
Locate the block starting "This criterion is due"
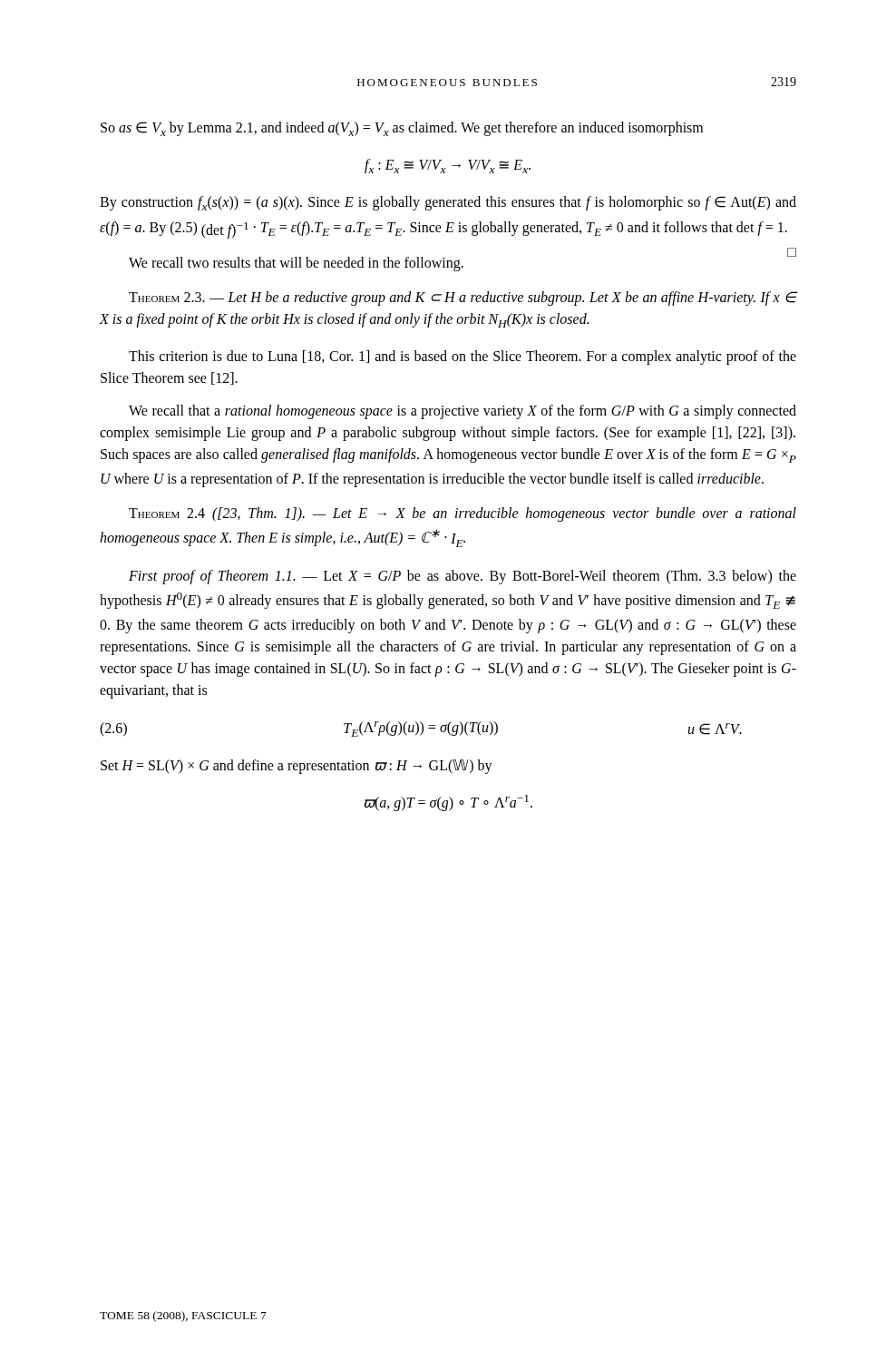click(448, 368)
